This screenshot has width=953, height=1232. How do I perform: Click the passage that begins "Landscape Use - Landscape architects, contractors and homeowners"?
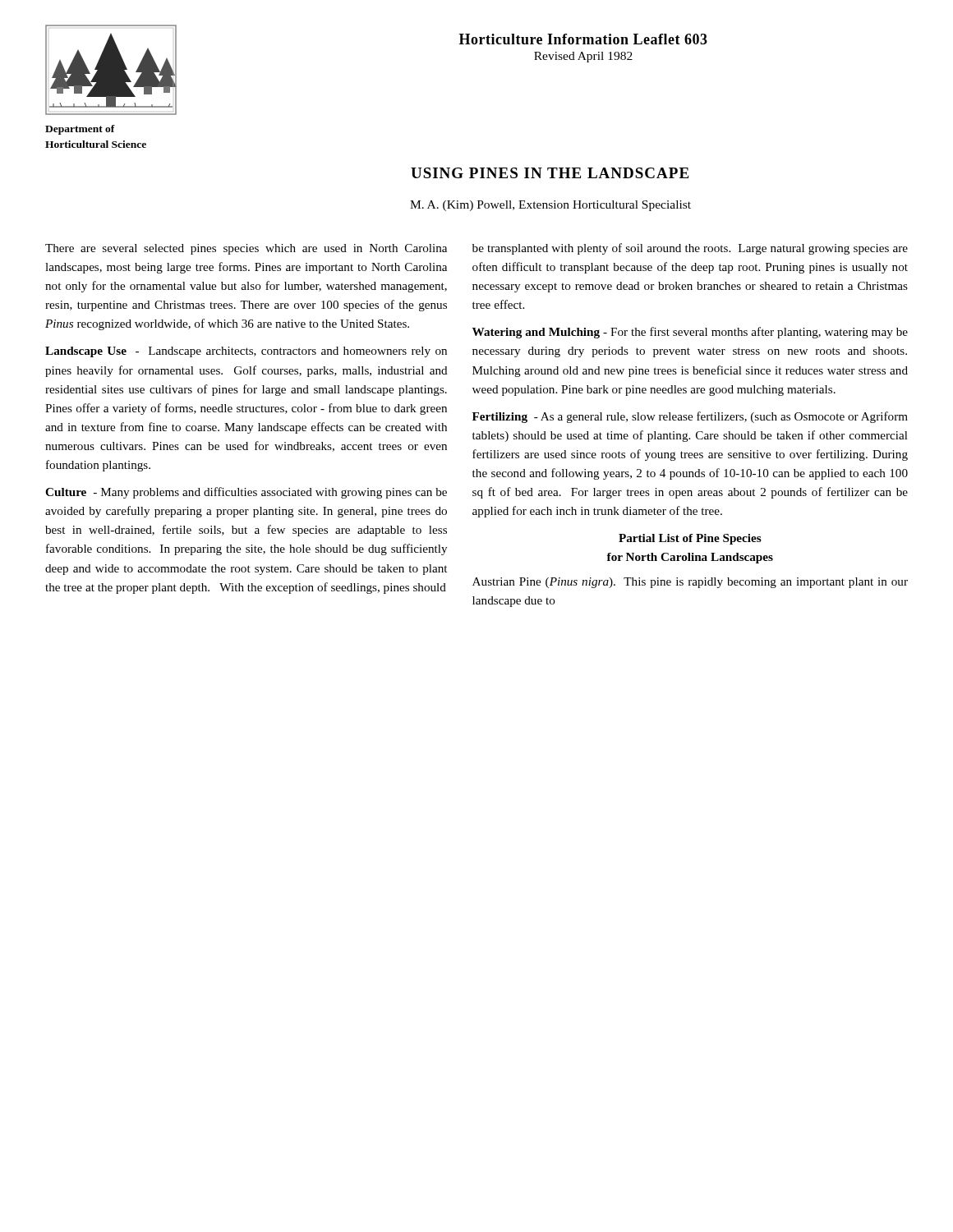(246, 408)
